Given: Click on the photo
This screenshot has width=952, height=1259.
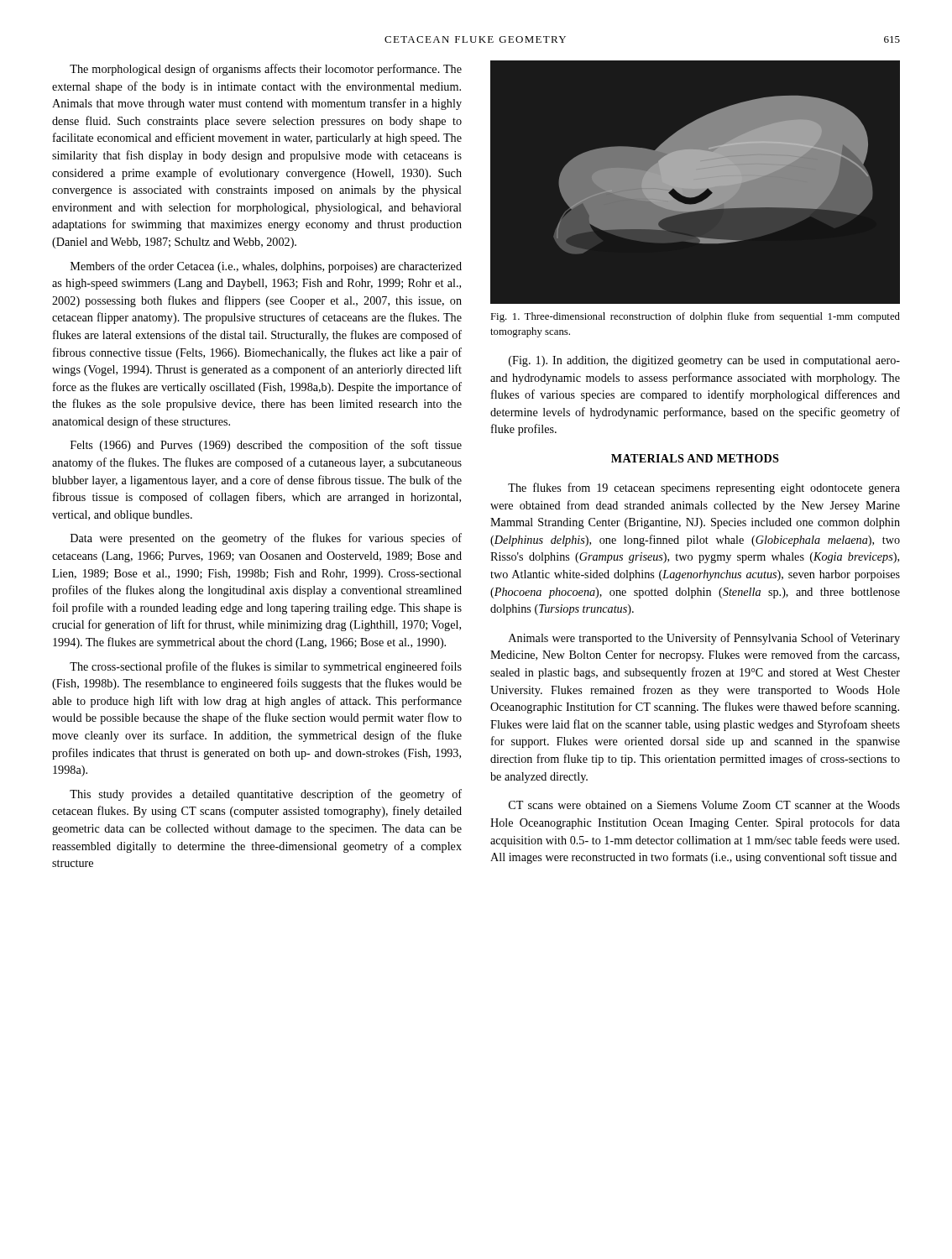Looking at the screenshot, I should [x=695, y=182].
